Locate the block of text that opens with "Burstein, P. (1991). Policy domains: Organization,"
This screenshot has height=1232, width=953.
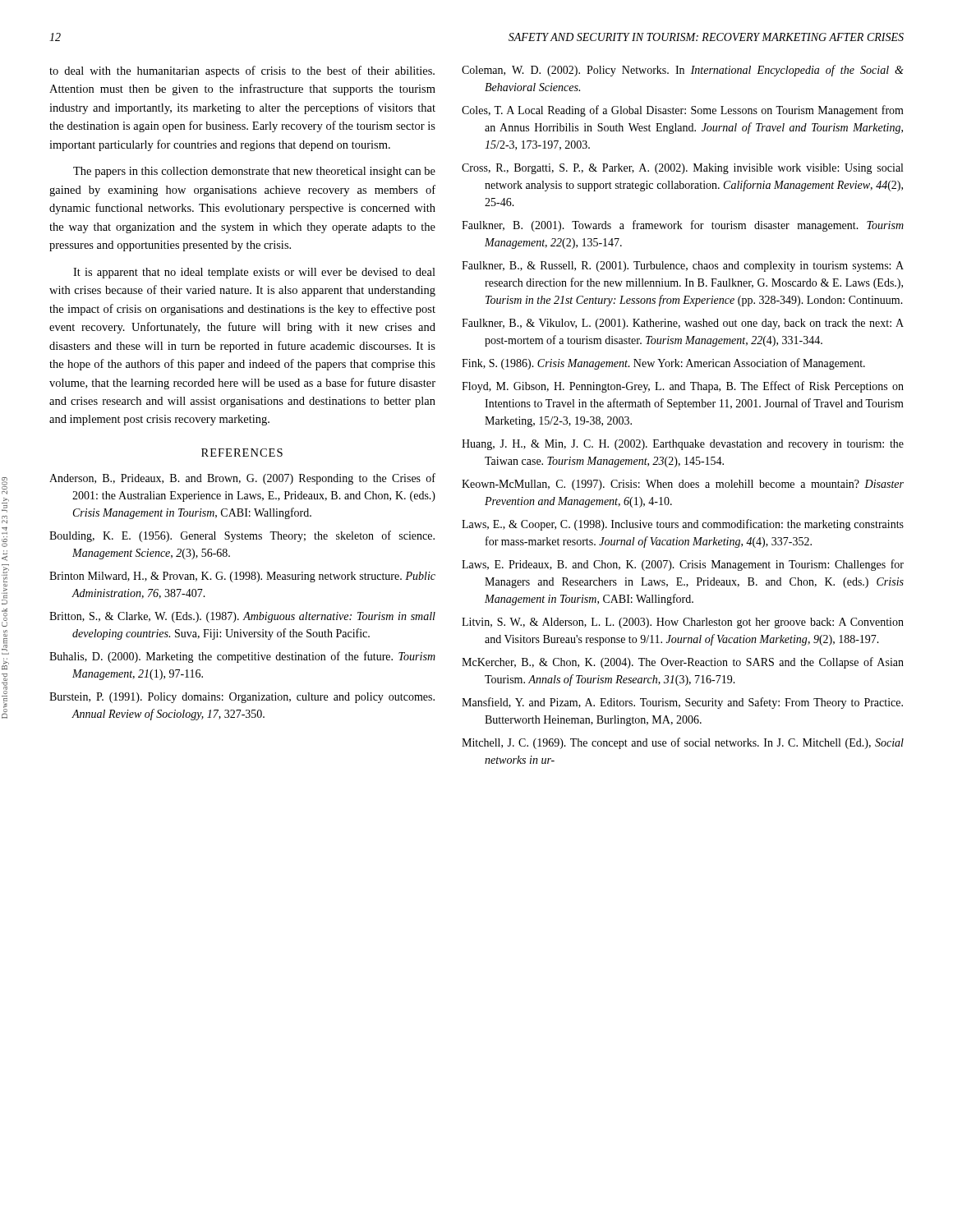tap(242, 706)
